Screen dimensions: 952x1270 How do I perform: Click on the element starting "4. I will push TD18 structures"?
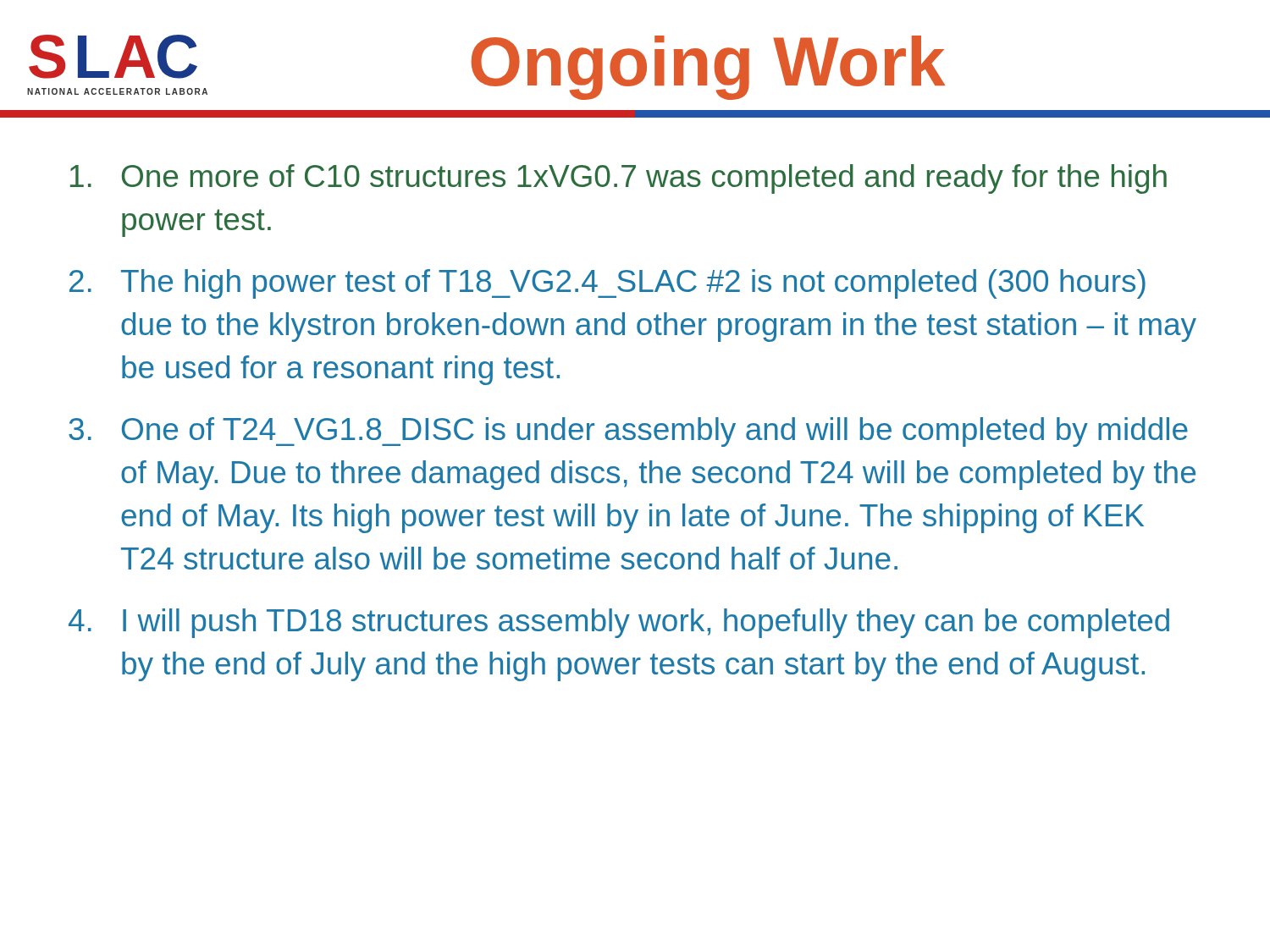[635, 643]
